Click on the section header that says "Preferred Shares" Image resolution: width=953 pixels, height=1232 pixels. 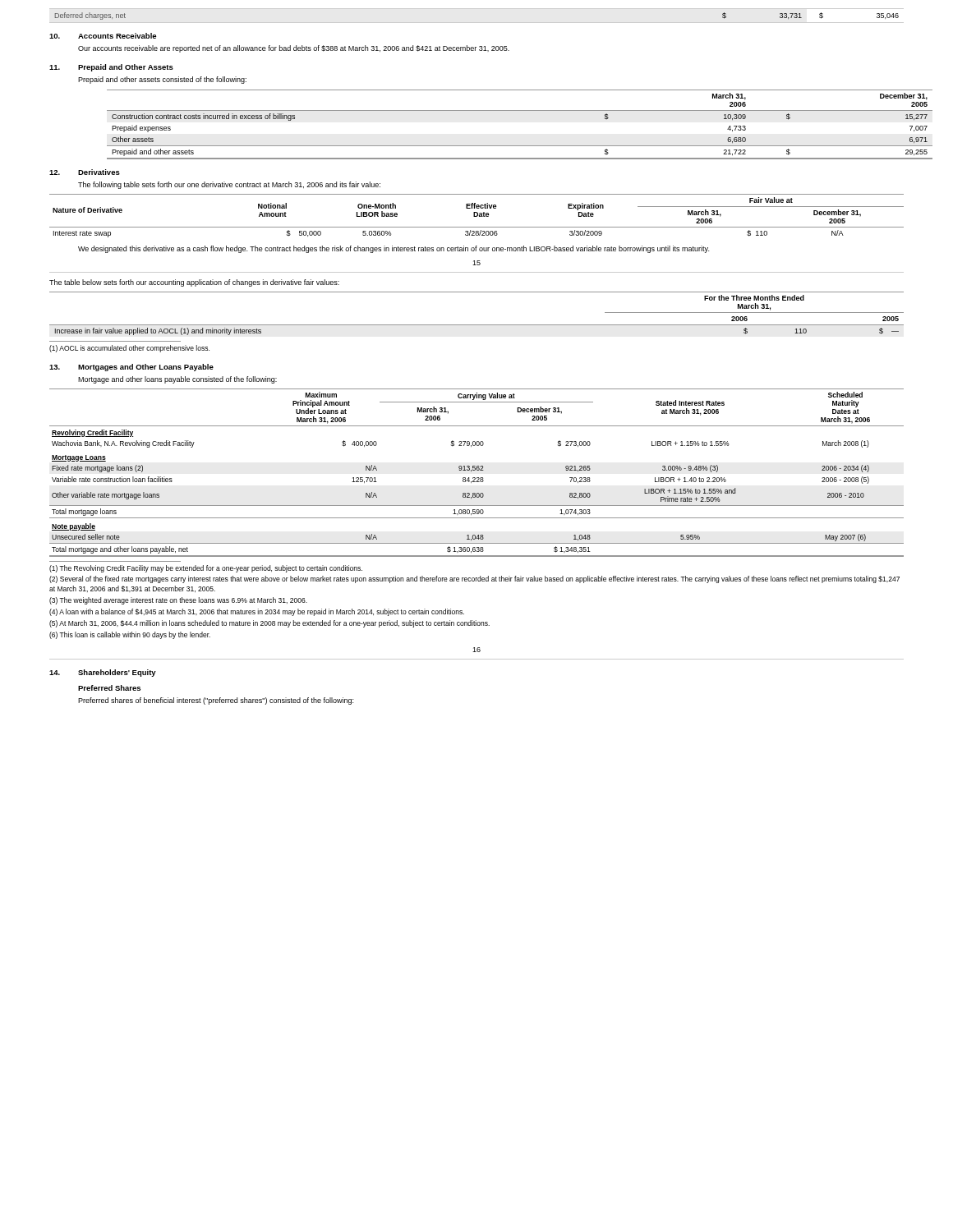(x=109, y=688)
